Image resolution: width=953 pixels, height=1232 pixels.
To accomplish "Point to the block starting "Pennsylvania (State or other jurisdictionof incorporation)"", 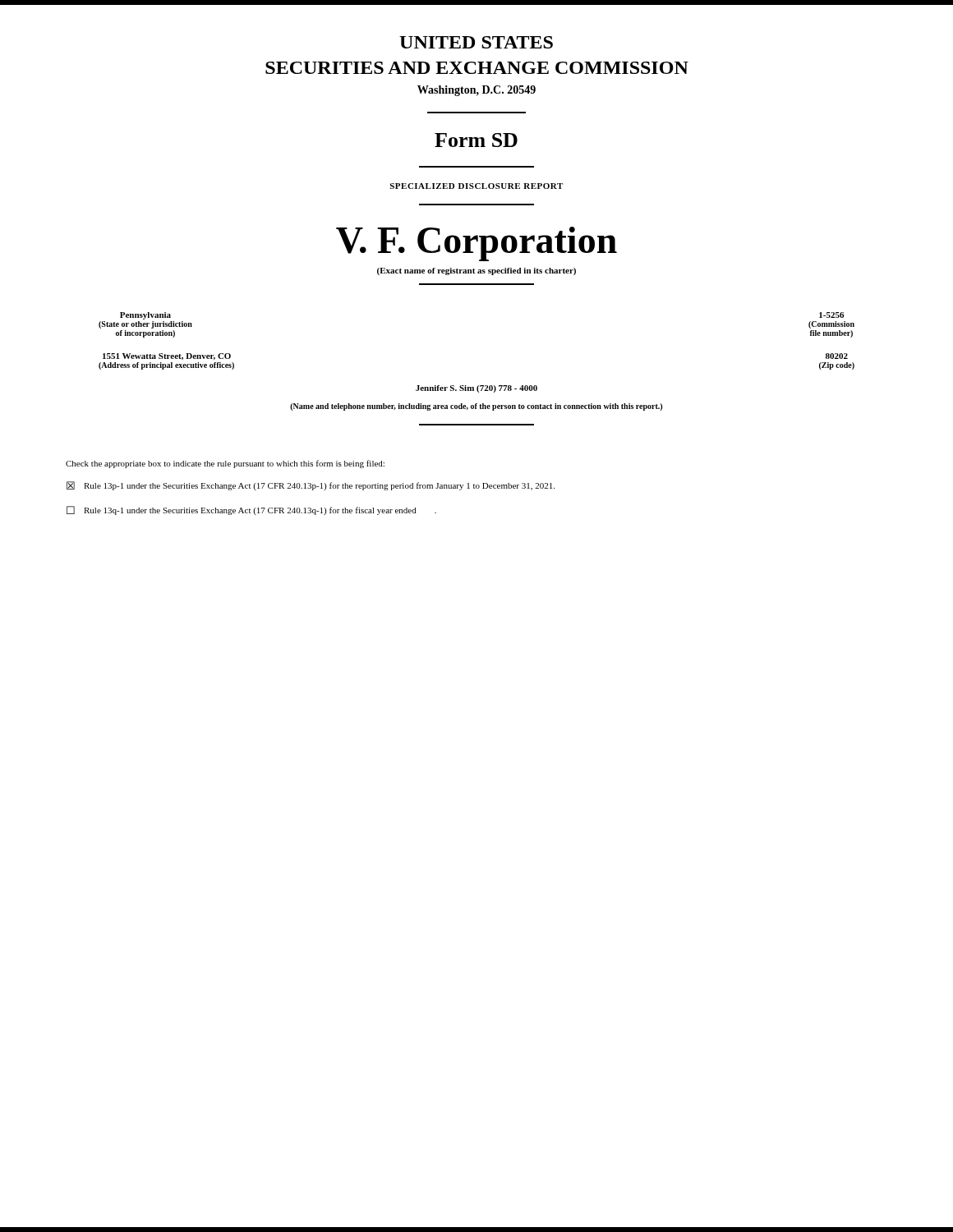I will click(145, 324).
